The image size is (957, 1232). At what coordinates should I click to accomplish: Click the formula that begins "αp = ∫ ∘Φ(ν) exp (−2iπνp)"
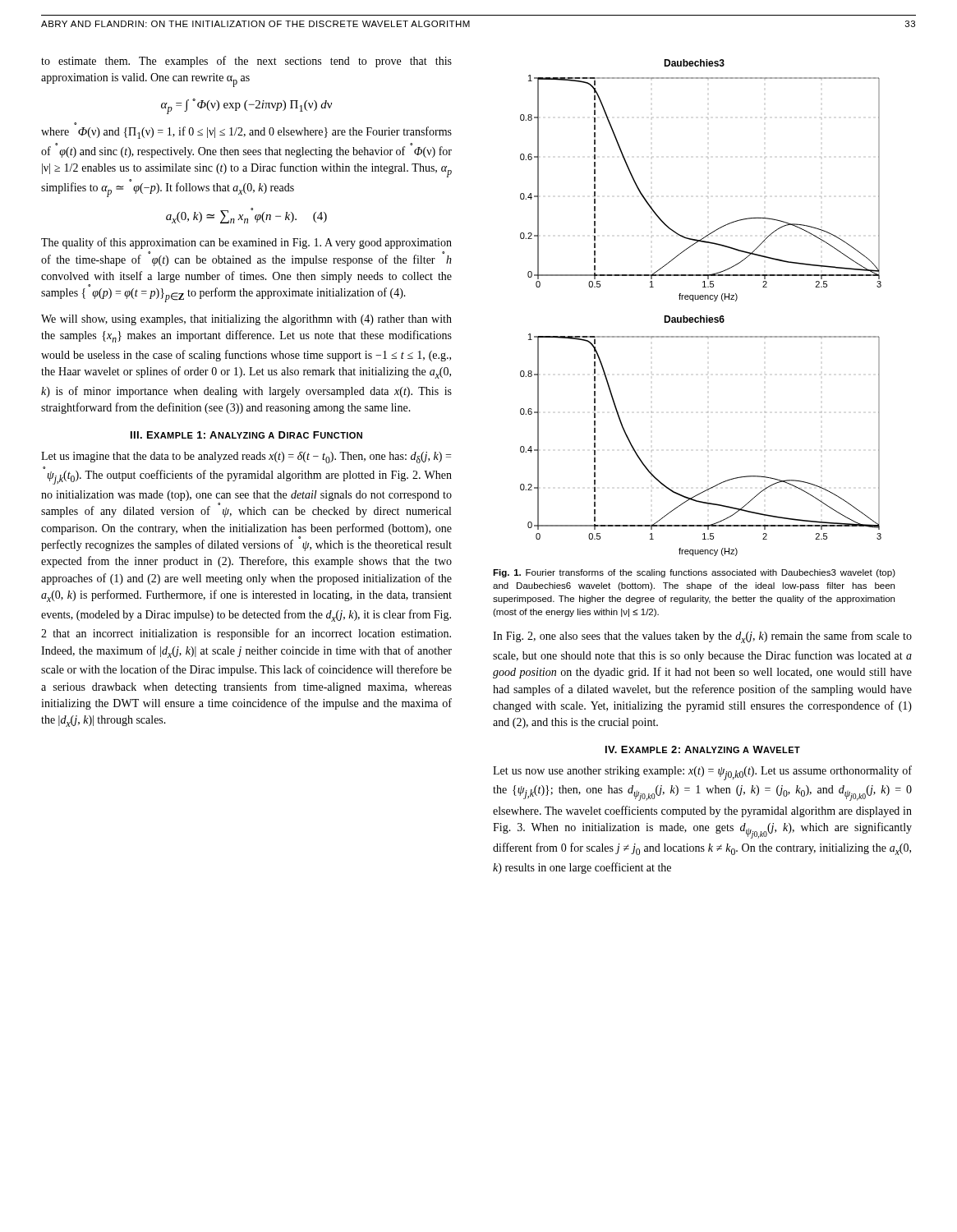246,106
